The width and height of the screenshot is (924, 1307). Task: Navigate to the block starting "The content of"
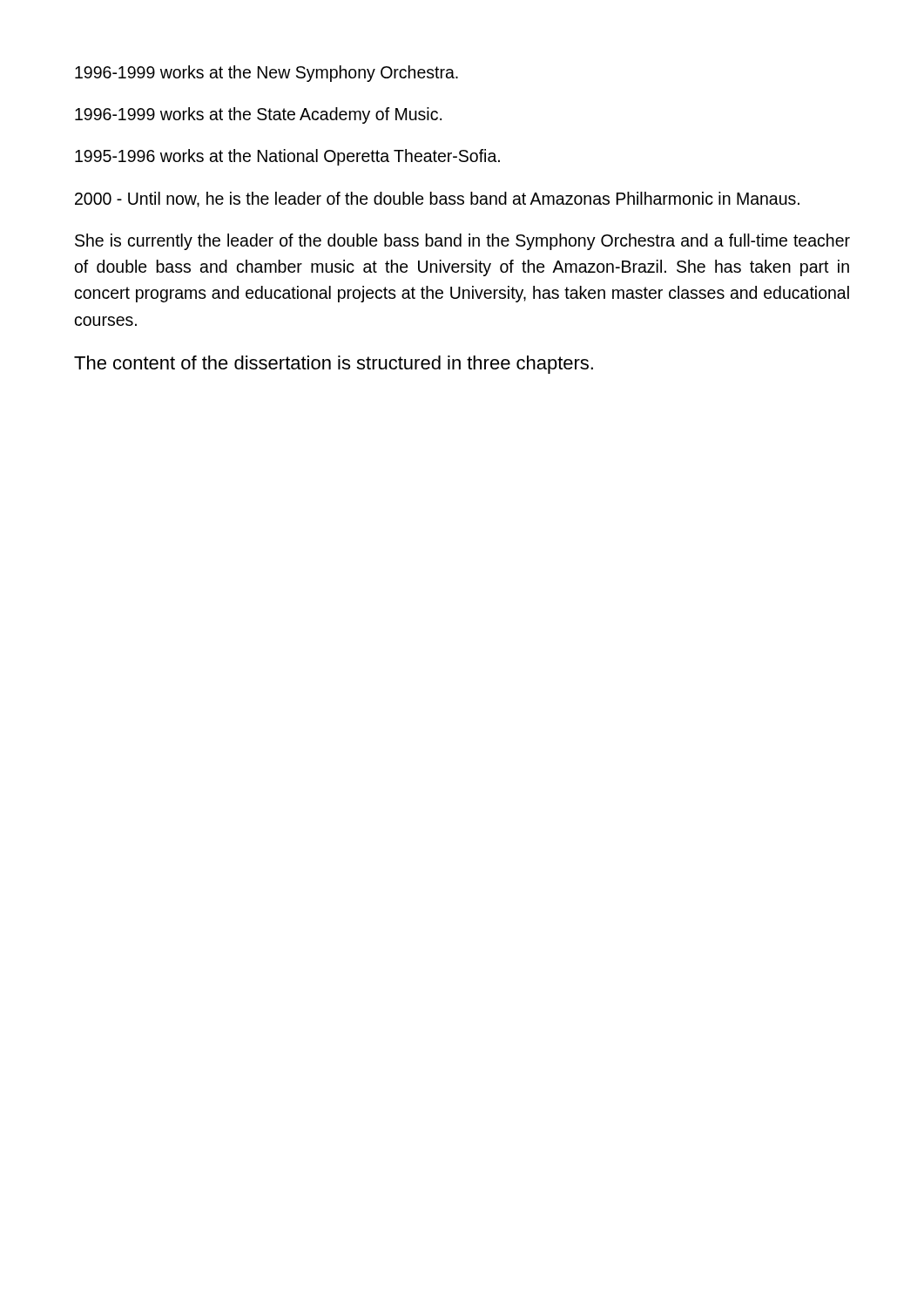334,363
